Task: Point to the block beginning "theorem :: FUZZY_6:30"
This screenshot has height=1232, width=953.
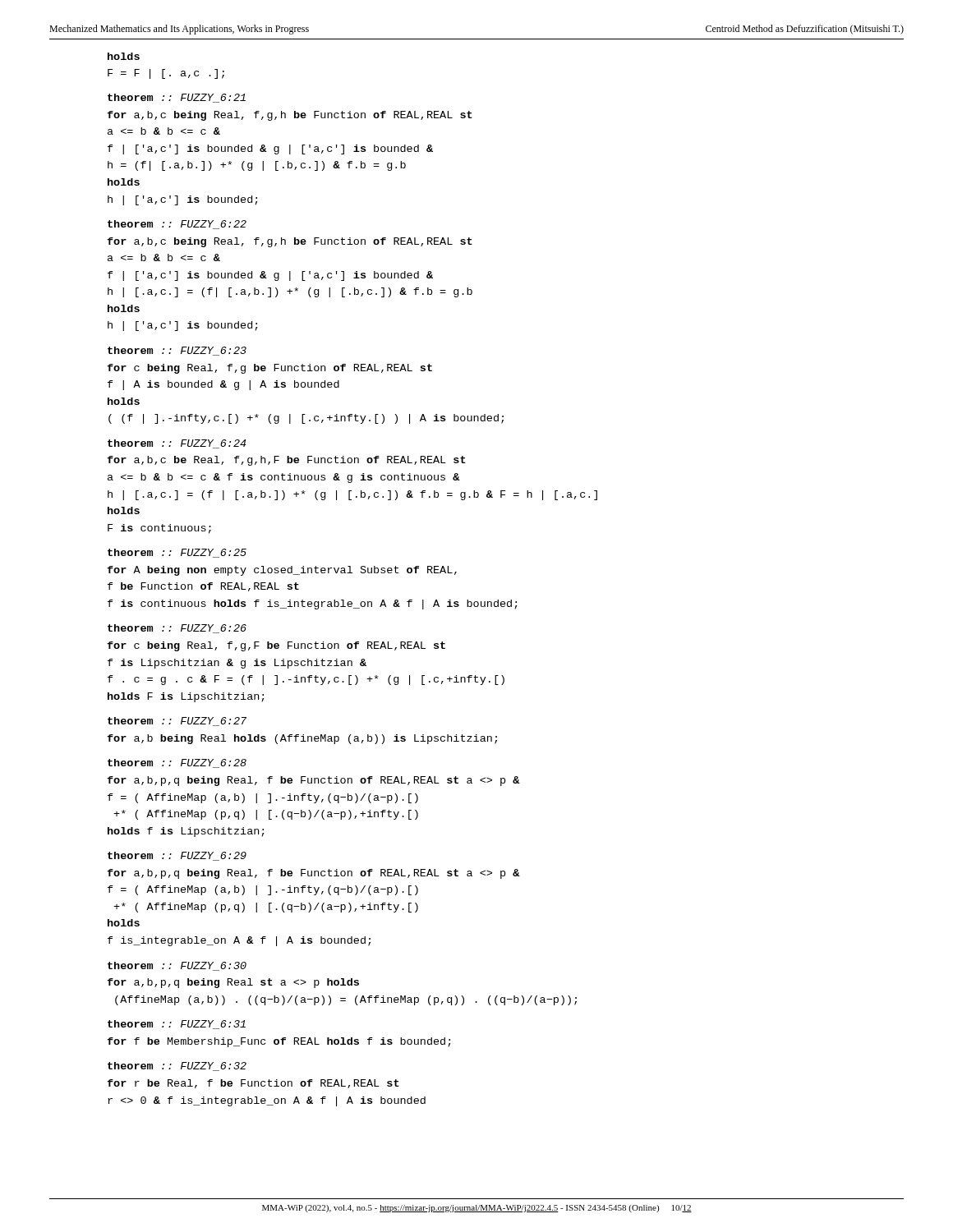Action: 177,966
